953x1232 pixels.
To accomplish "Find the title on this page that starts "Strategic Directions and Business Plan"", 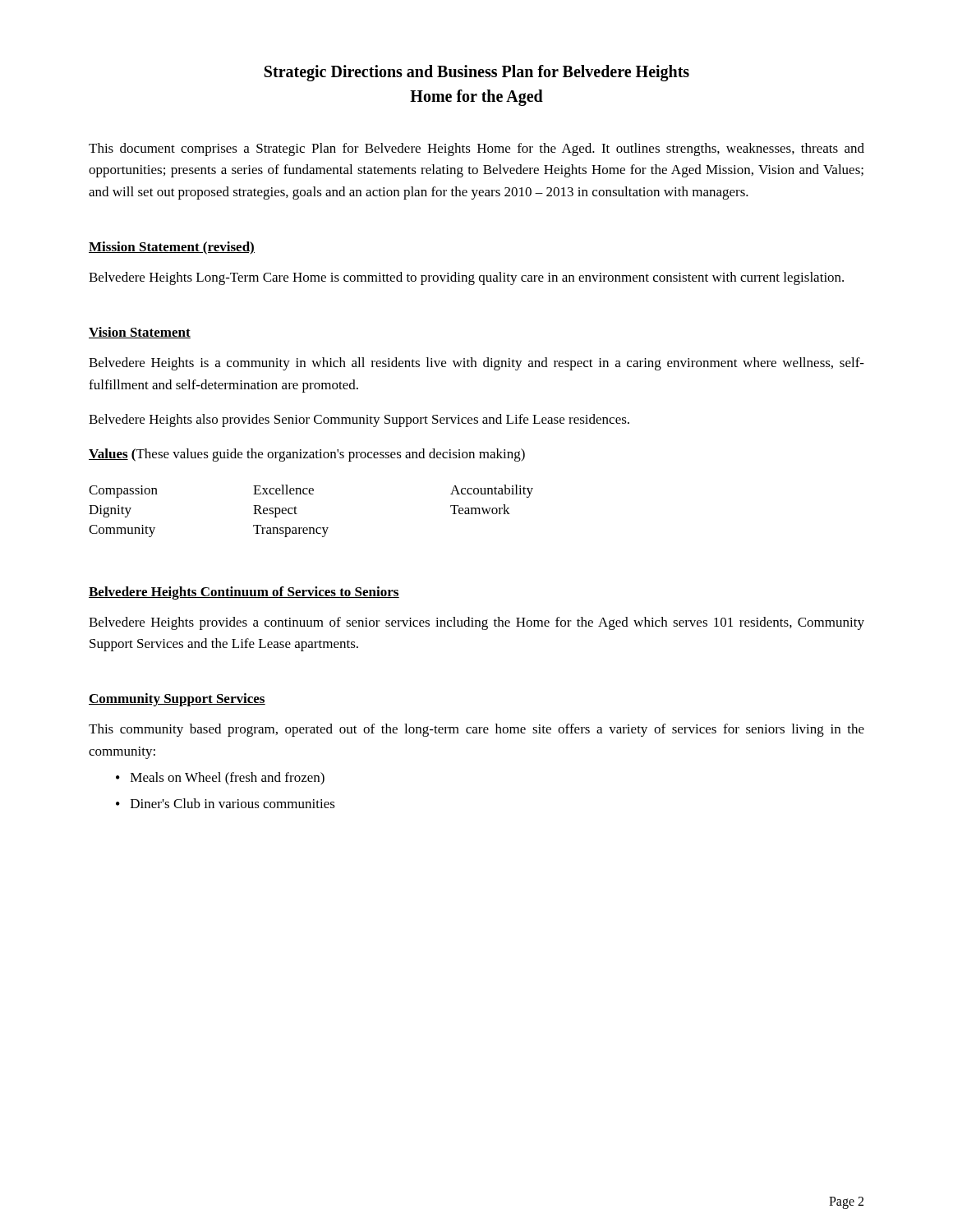I will pyautogui.click(x=476, y=84).
